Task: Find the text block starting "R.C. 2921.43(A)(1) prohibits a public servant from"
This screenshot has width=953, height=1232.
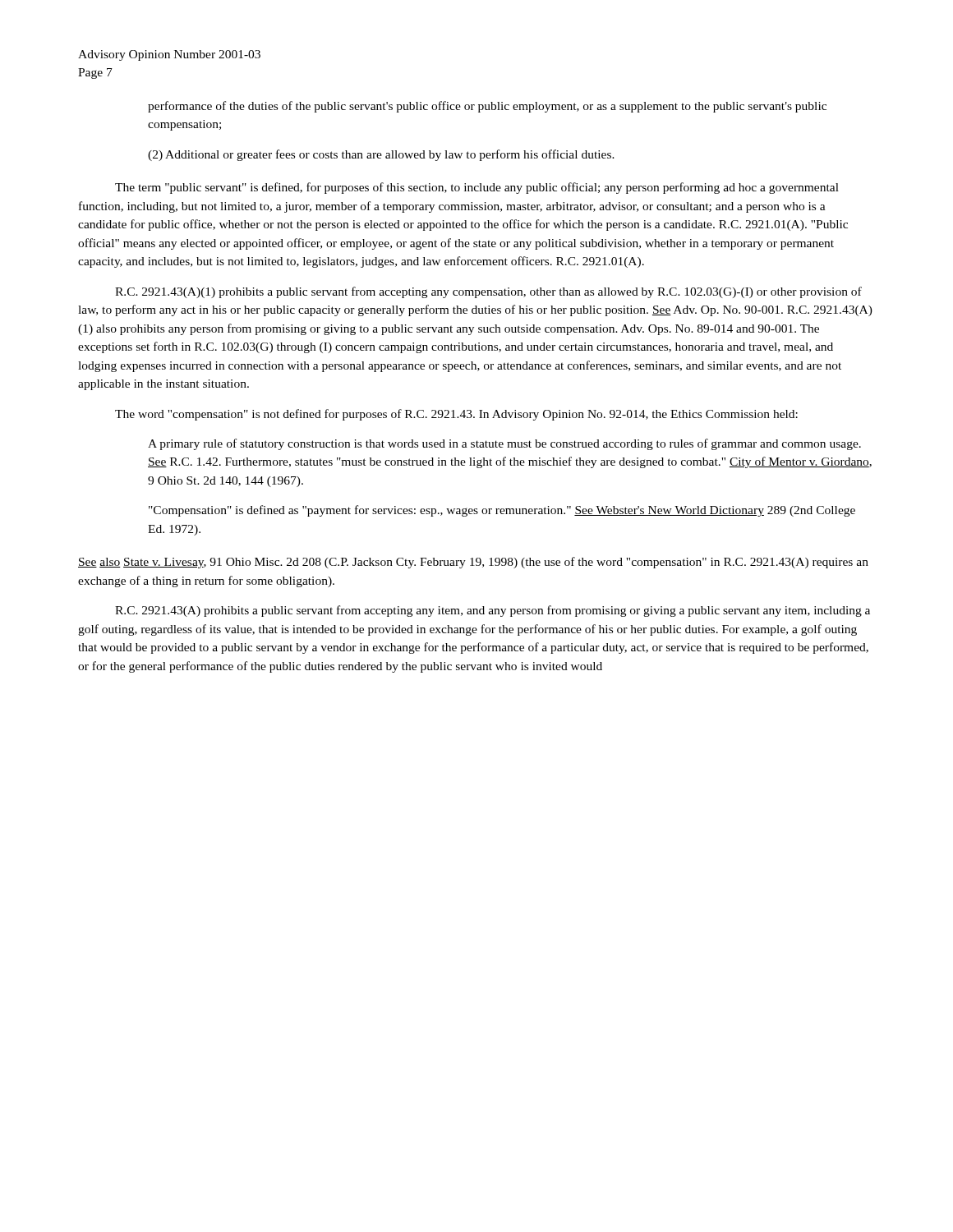Action: point(475,337)
